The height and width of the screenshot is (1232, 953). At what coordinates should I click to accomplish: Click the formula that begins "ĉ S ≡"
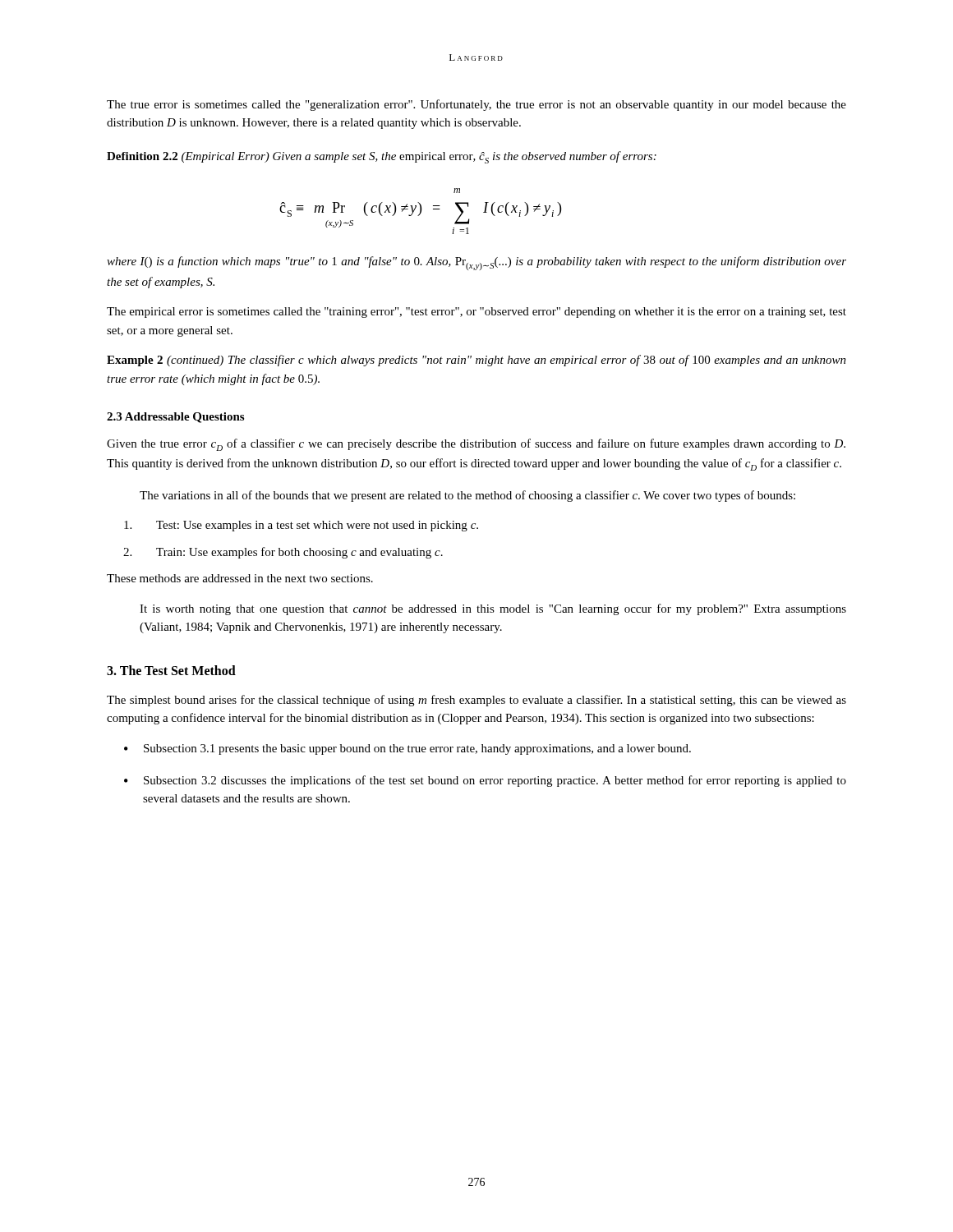click(476, 209)
